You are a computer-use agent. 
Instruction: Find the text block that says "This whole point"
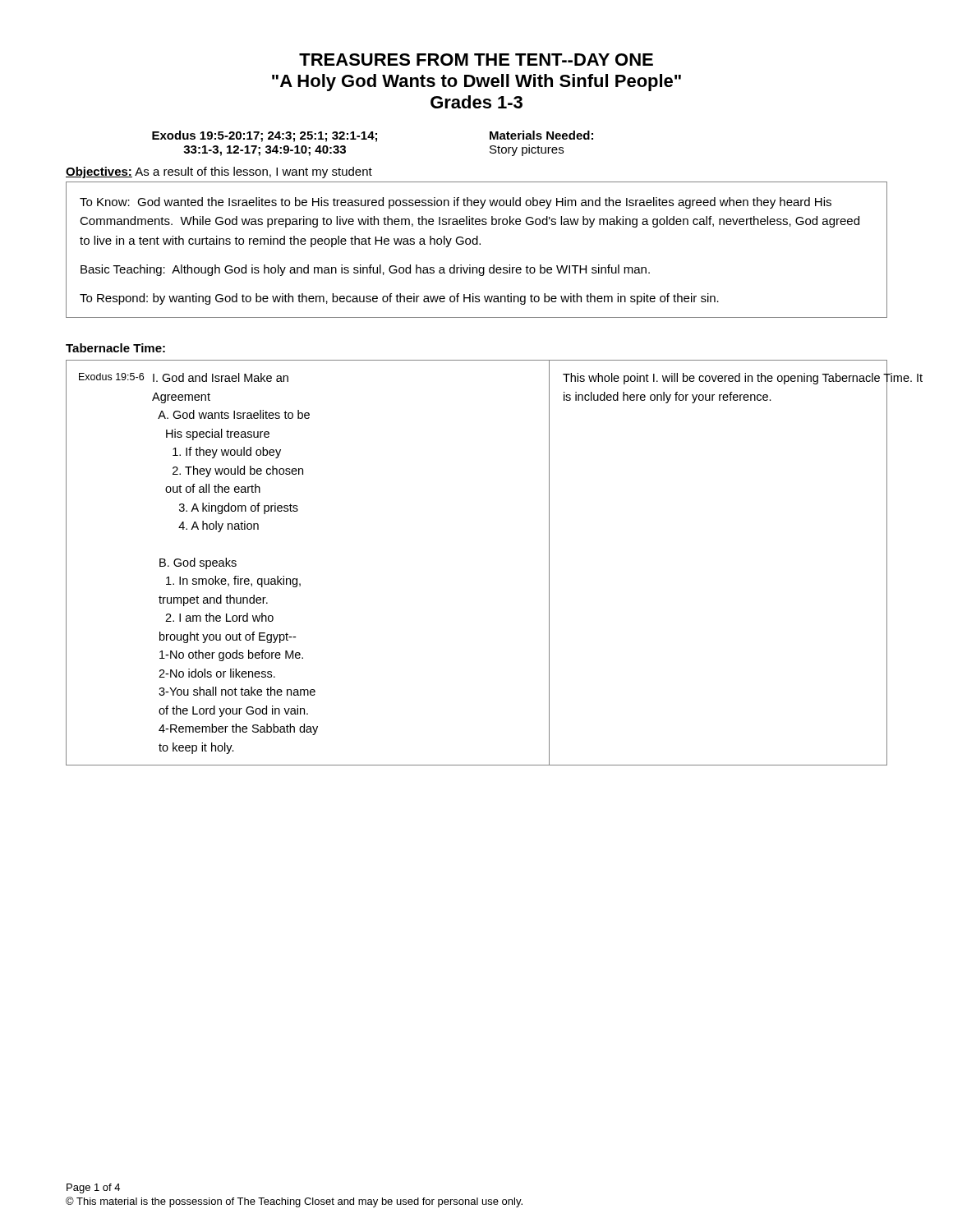click(x=743, y=387)
